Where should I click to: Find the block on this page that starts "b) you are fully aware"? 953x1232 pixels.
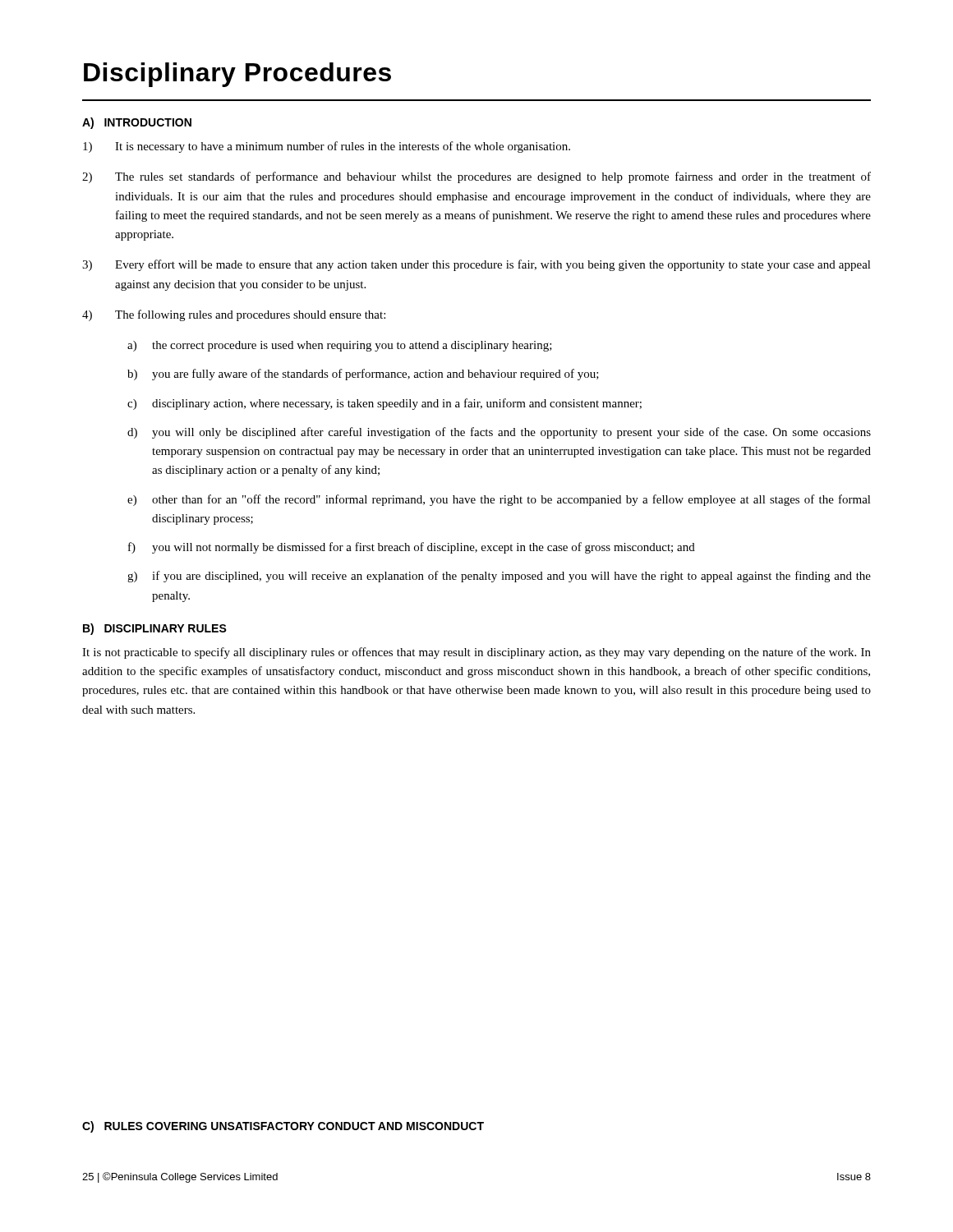[499, 374]
